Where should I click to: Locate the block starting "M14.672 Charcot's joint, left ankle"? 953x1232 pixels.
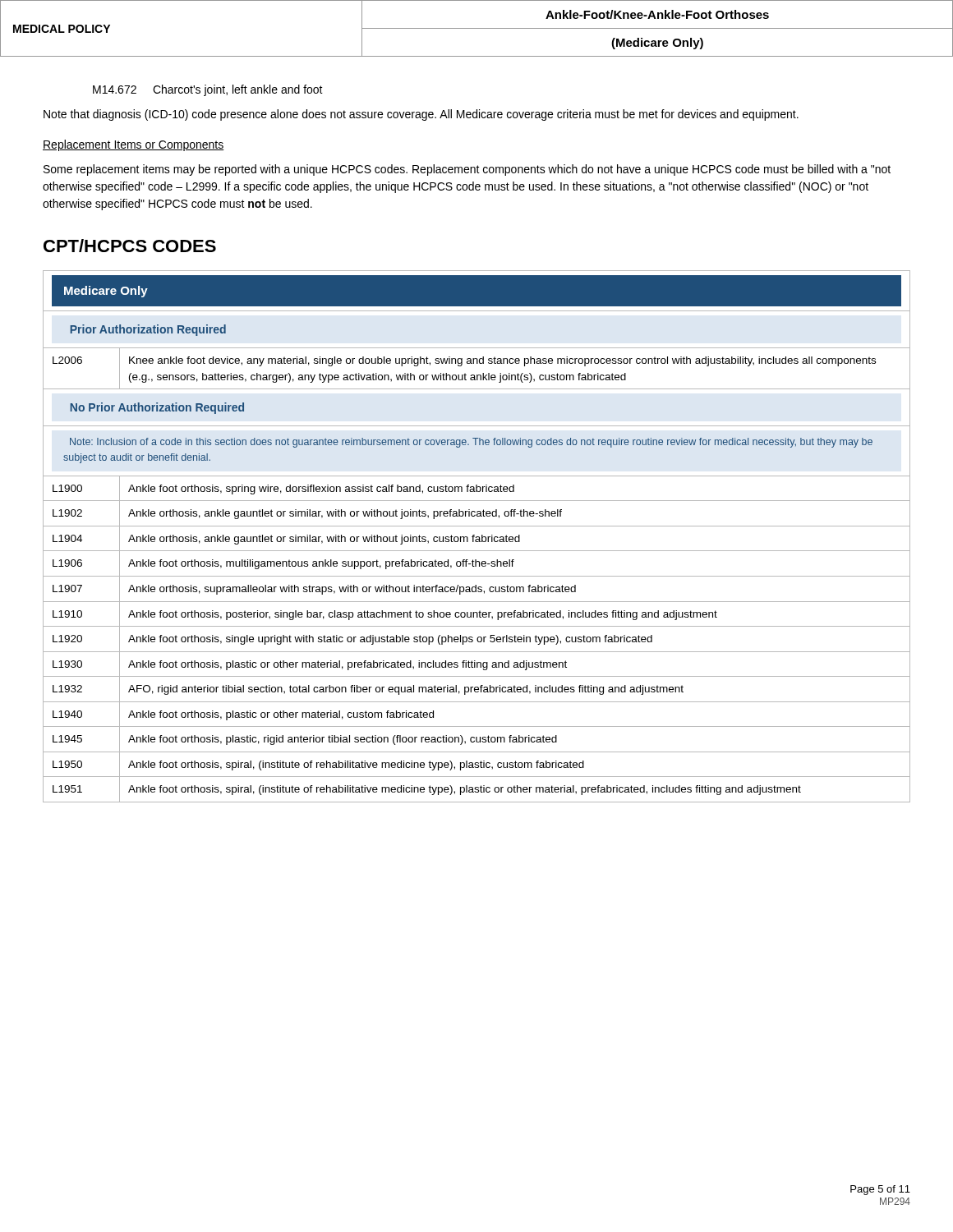(x=207, y=90)
